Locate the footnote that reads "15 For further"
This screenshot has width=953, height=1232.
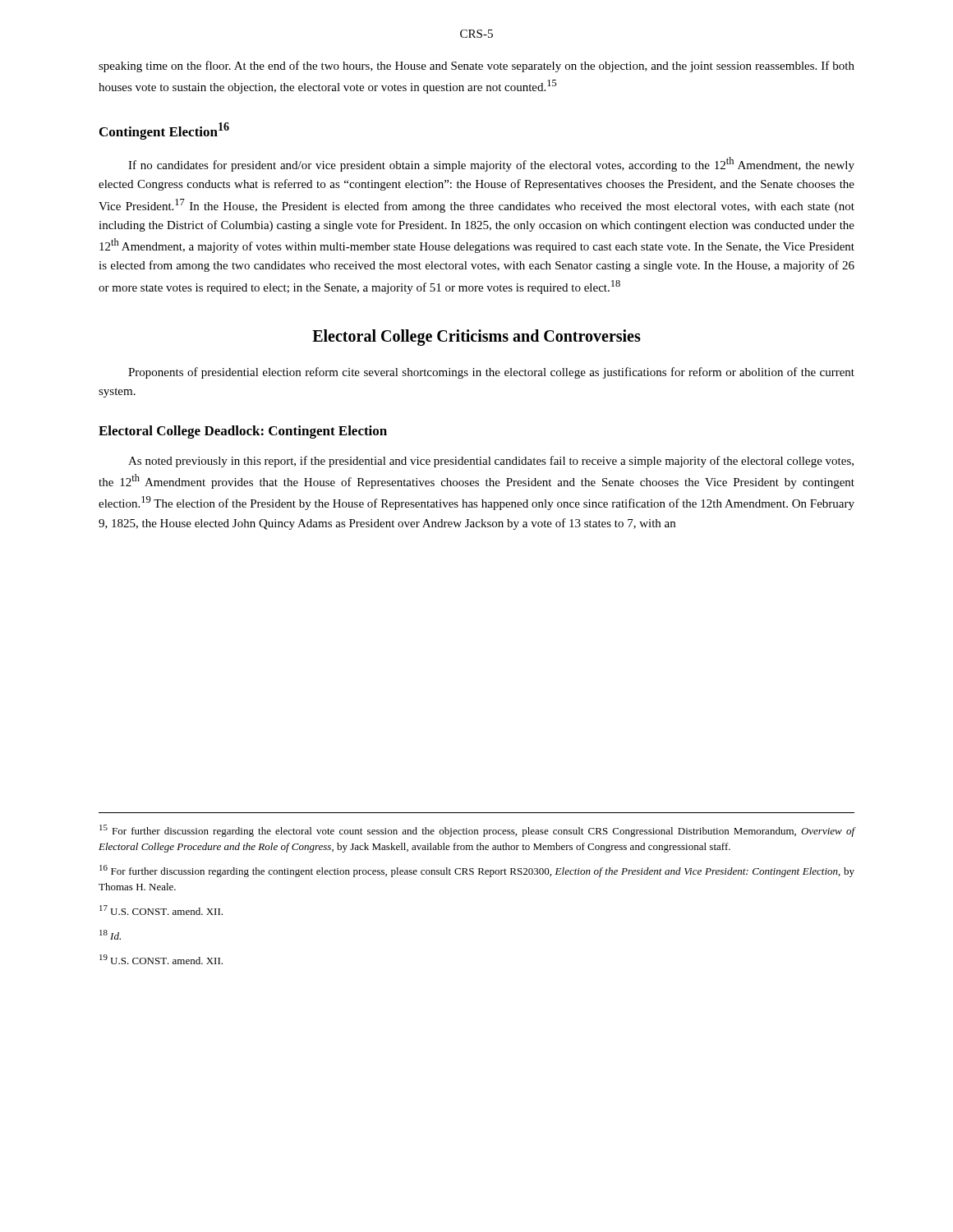(x=476, y=837)
